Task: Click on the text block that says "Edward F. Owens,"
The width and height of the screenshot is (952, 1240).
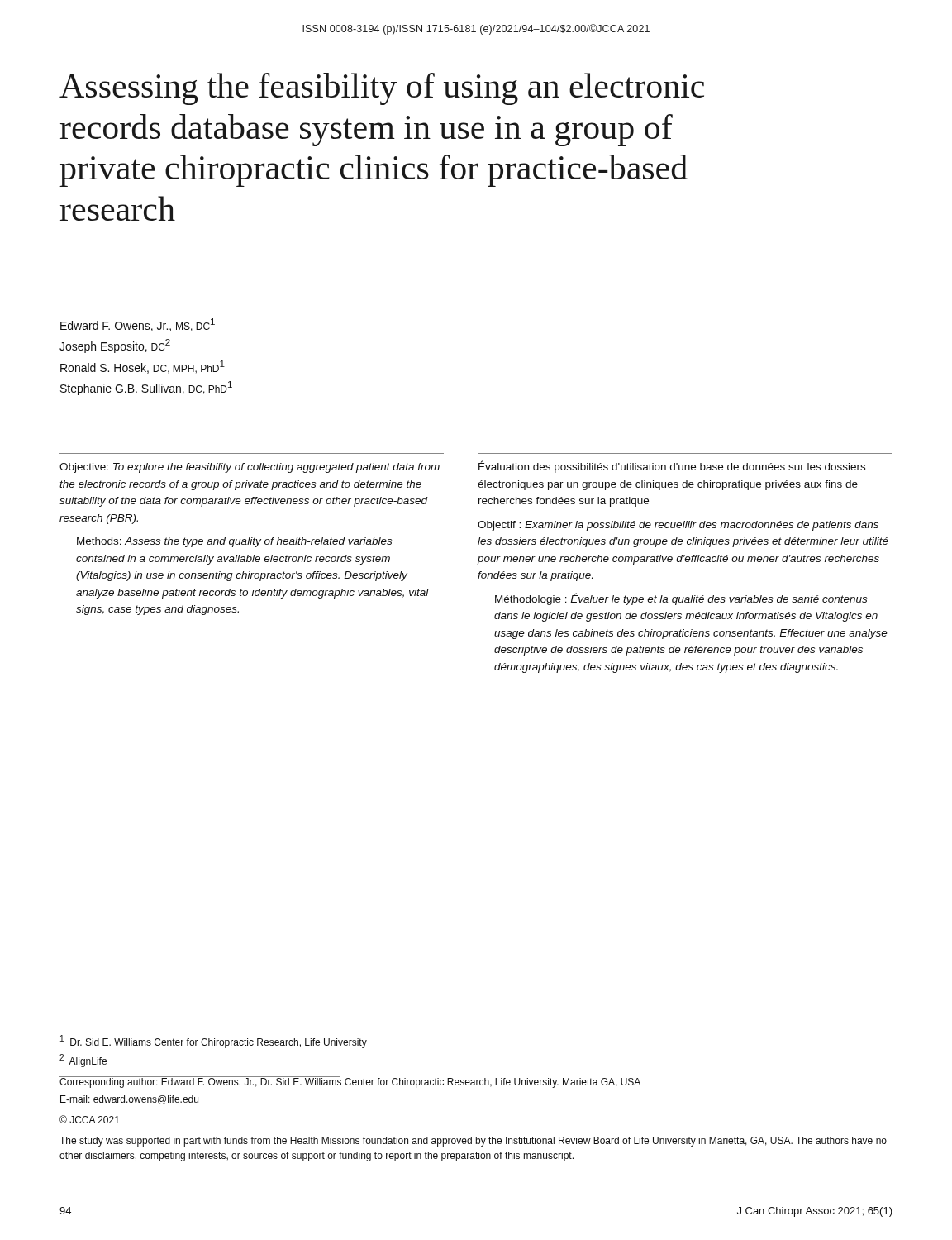Action: pyautogui.click(x=138, y=325)
